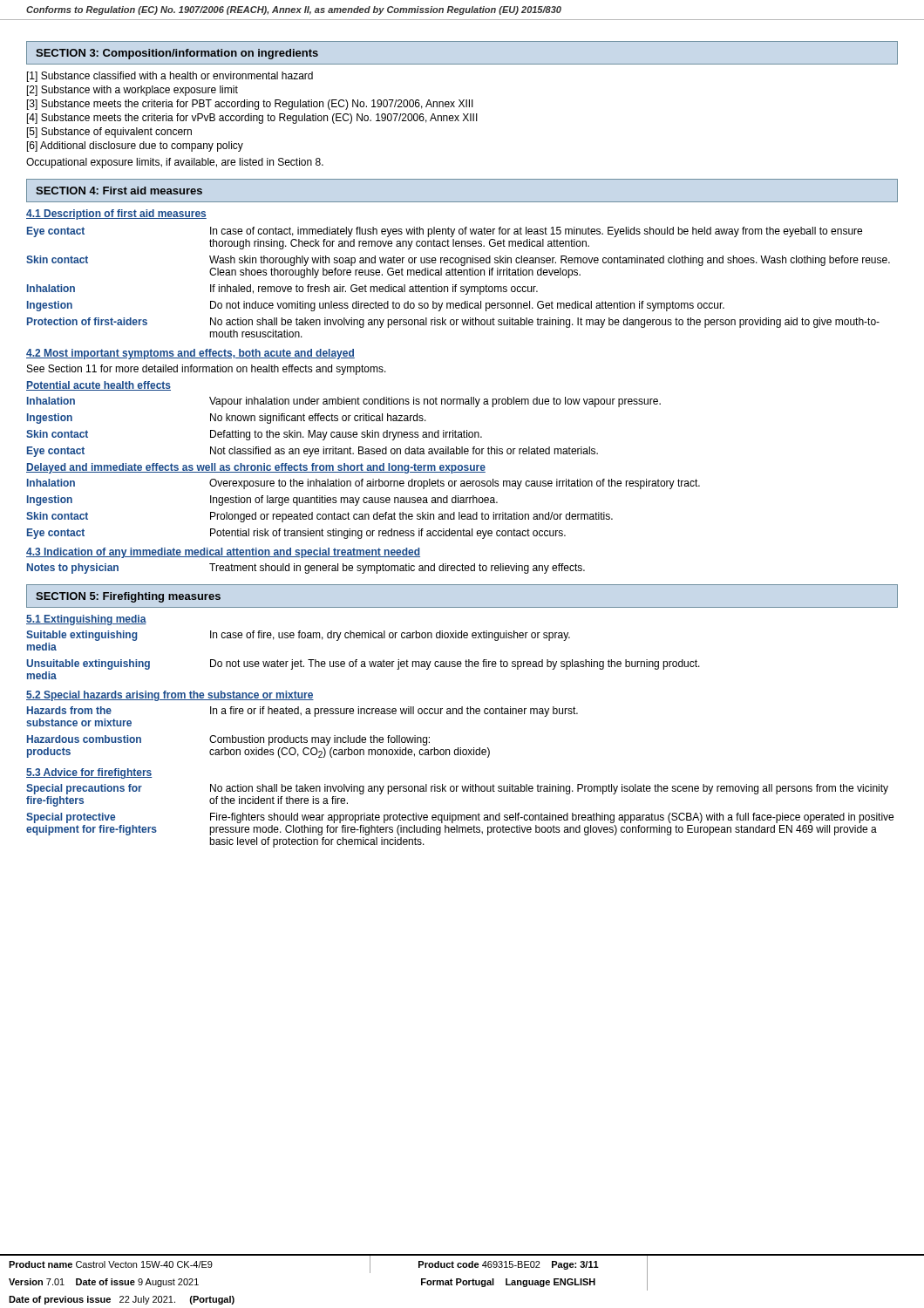Navigate to the text block starting "SECTION 4: First"

coord(119,191)
